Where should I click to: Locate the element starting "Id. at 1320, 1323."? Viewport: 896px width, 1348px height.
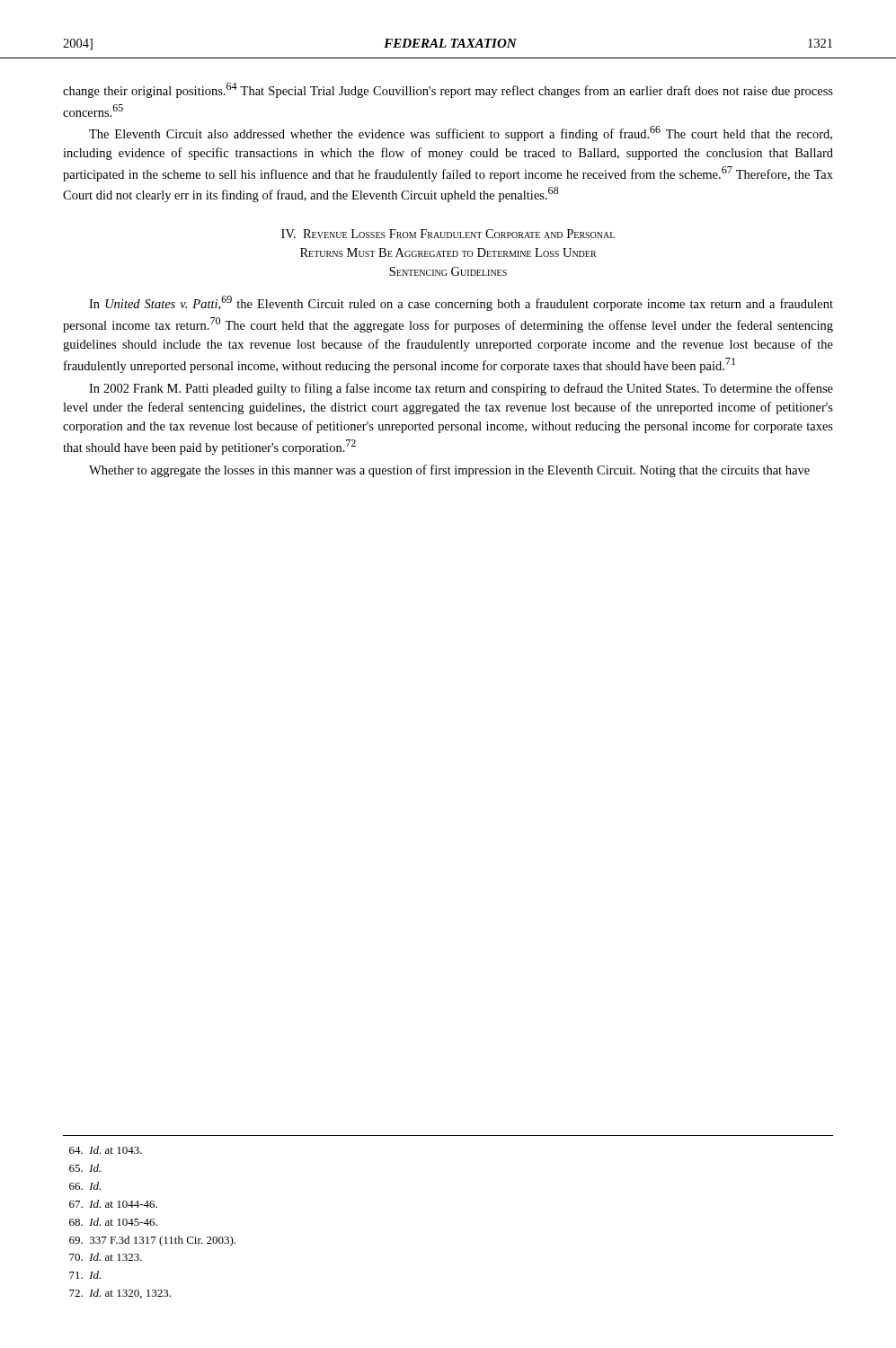[x=117, y=1293]
